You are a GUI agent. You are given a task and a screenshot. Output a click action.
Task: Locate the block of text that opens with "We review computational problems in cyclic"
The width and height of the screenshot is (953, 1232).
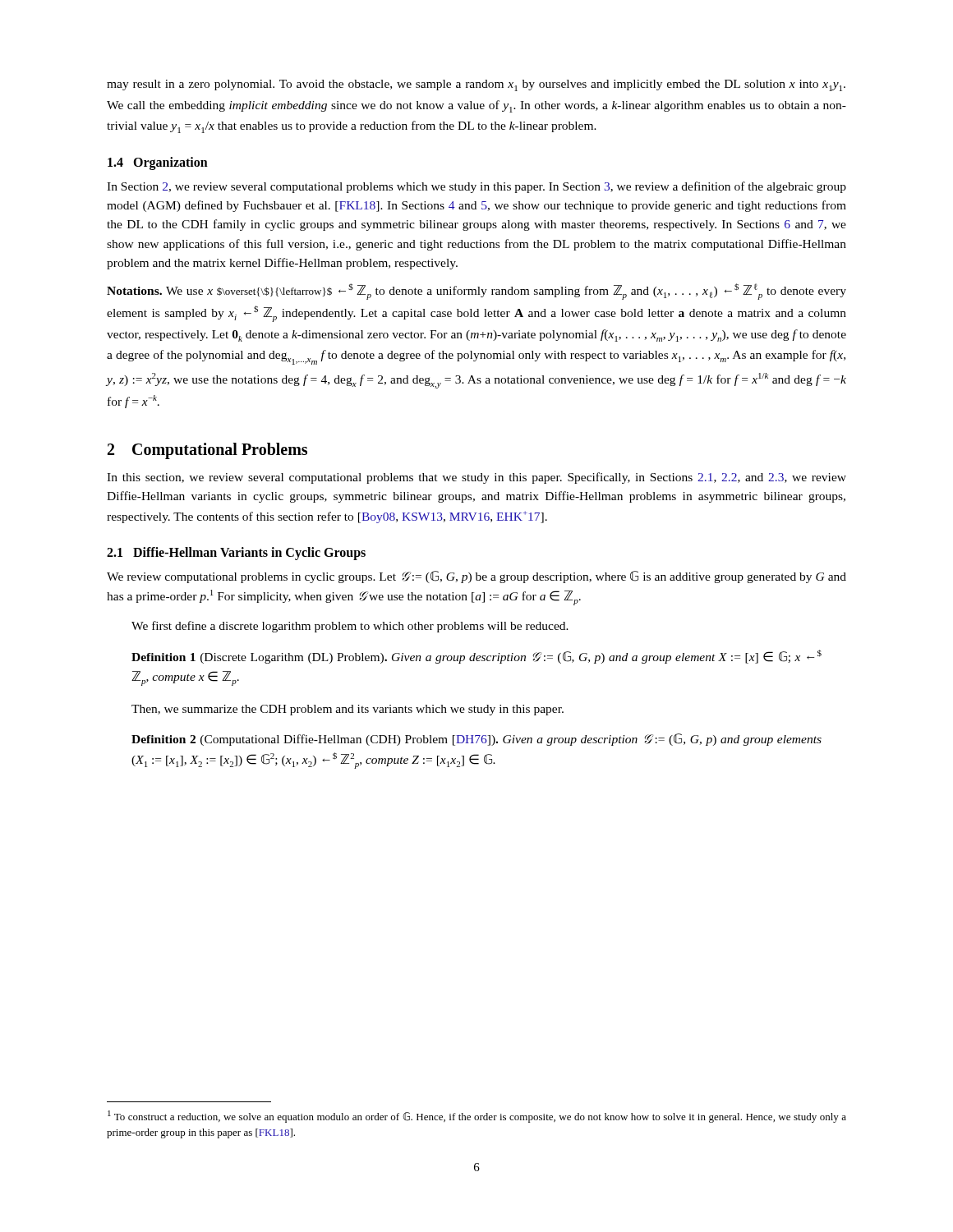point(476,587)
